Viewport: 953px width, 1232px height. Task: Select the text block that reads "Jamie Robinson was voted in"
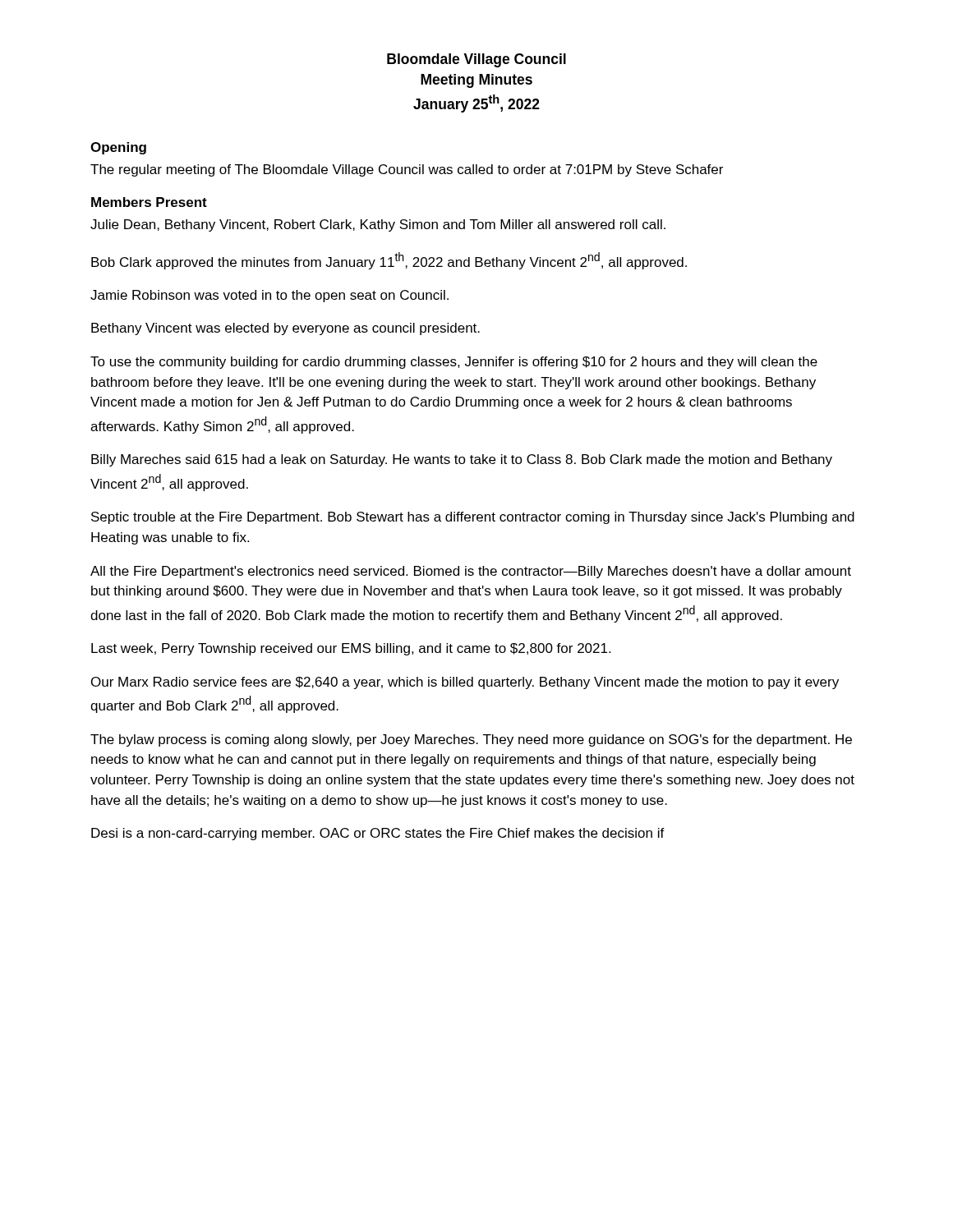click(270, 295)
